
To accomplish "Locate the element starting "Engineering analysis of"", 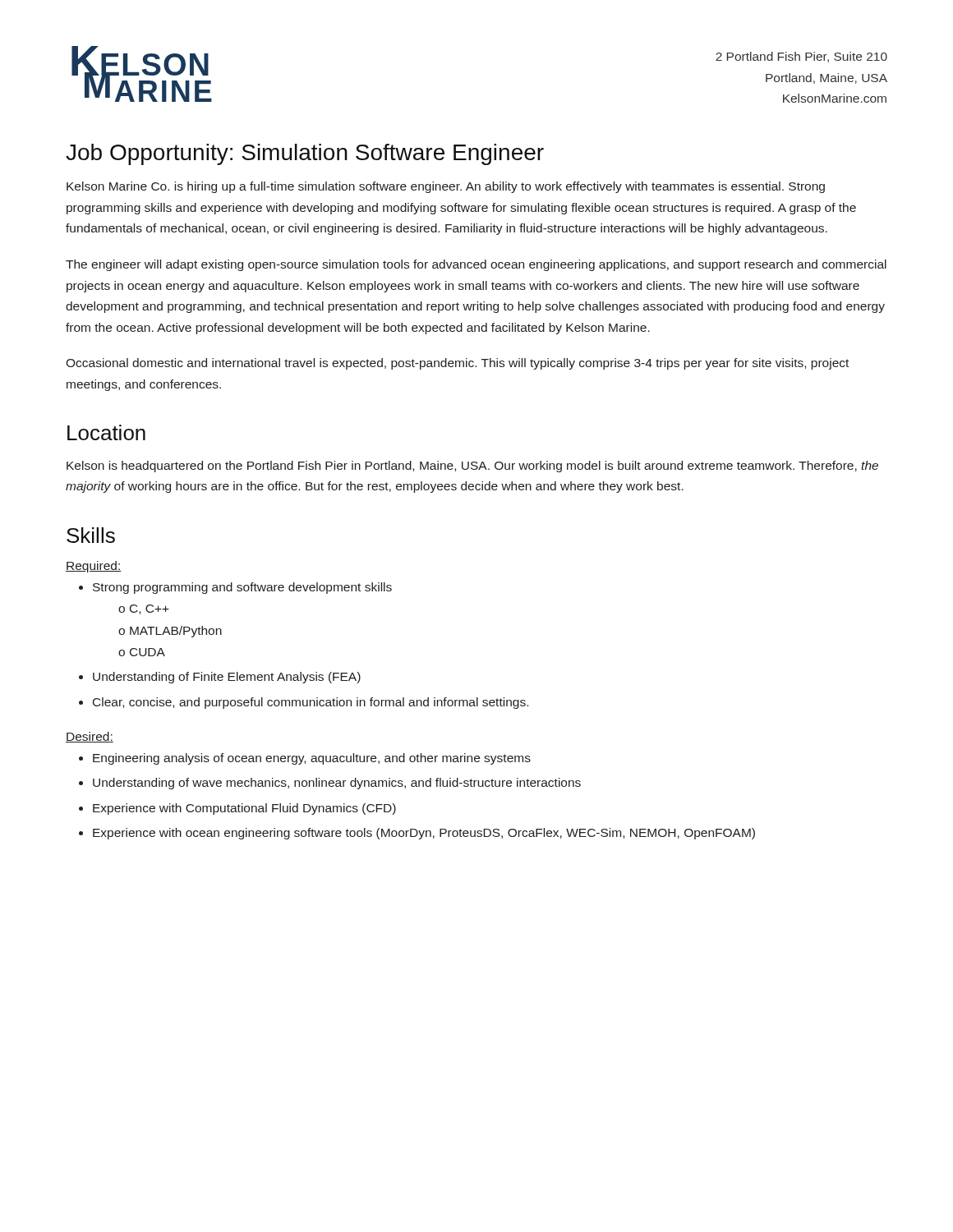I will point(476,758).
